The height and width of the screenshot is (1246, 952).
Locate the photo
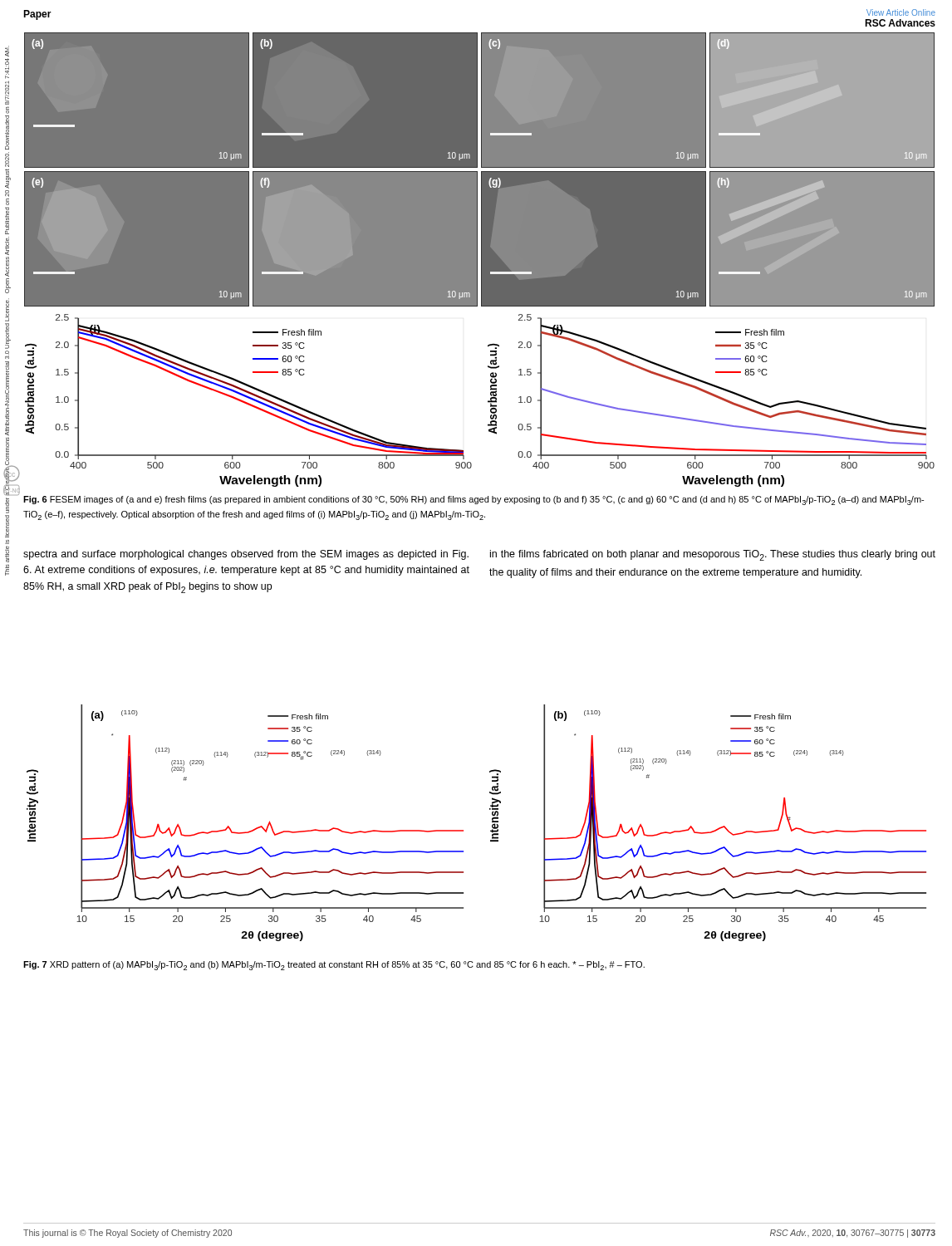click(479, 171)
